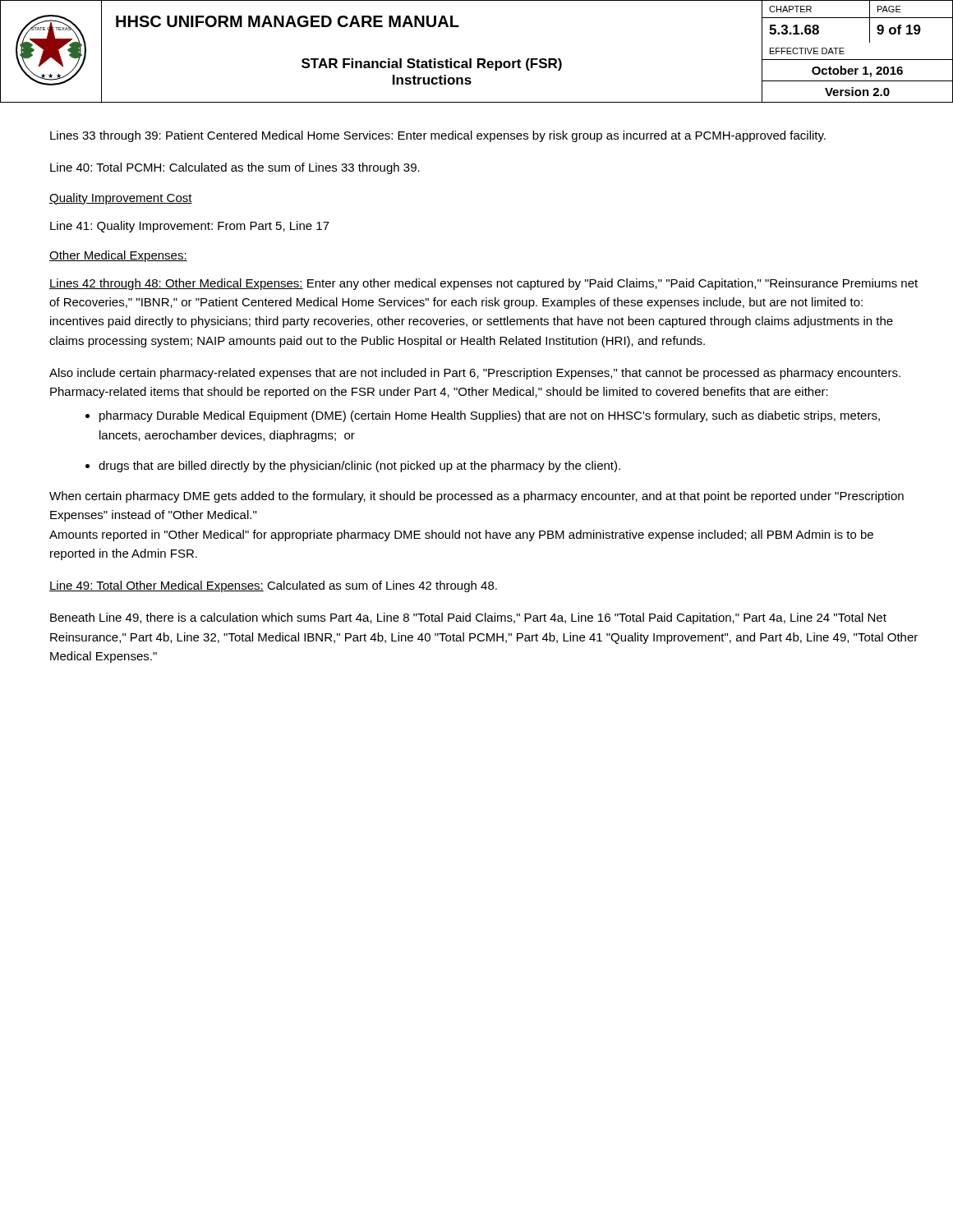Select the block starting "Beneath Line 49, there is"
The width and height of the screenshot is (953, 1232).
pyautogui.click(x=484, y=637)
